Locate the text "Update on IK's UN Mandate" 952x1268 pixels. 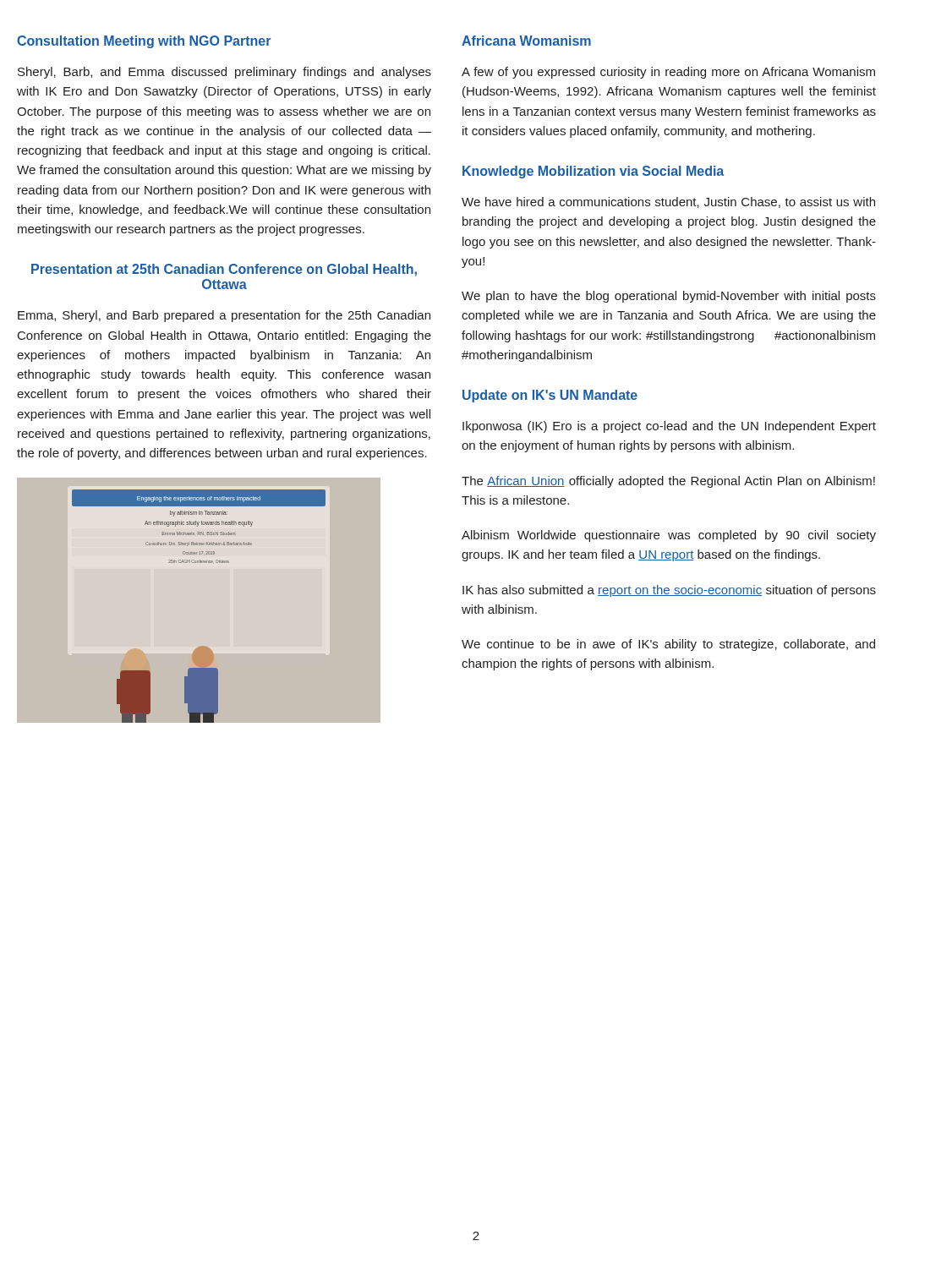click(x=550, y=396)
